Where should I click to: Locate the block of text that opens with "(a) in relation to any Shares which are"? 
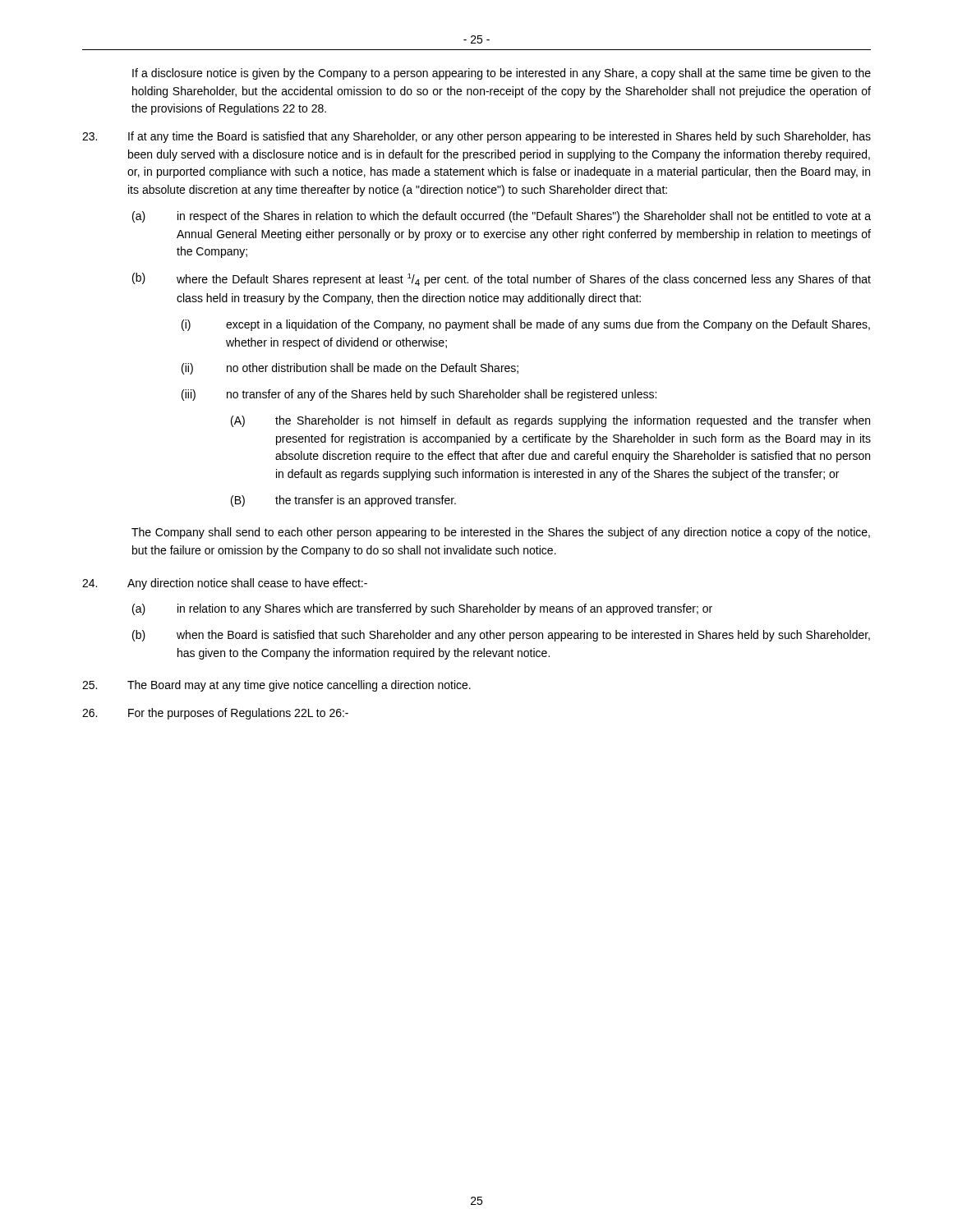coord(501,610)
